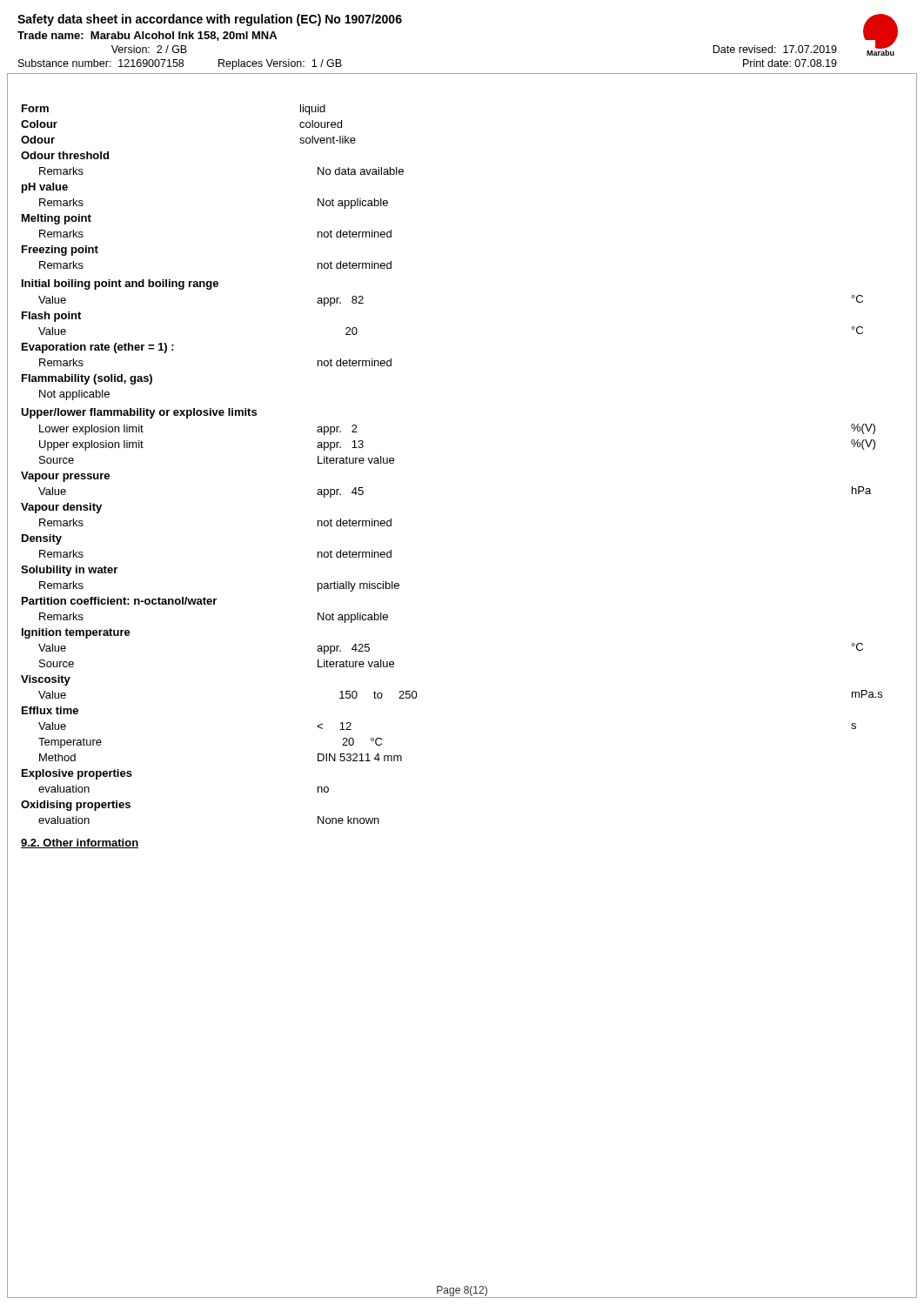Viewport: 924px width, 1305px height.
Task: Locate the block starting "Explosive properties evaluation no"
Action: 77,774
